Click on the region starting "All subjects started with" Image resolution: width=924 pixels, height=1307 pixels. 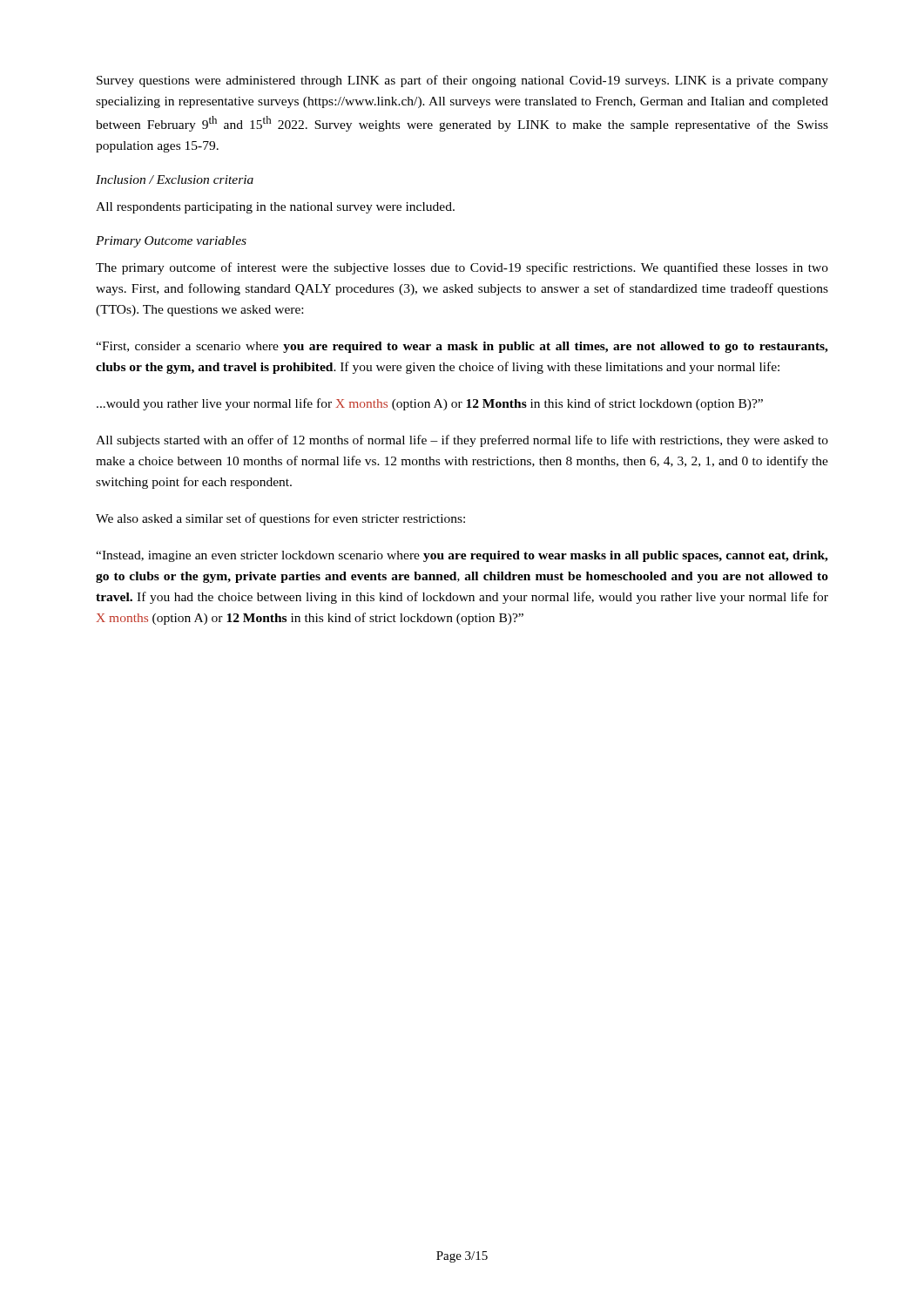pos(462,461)
